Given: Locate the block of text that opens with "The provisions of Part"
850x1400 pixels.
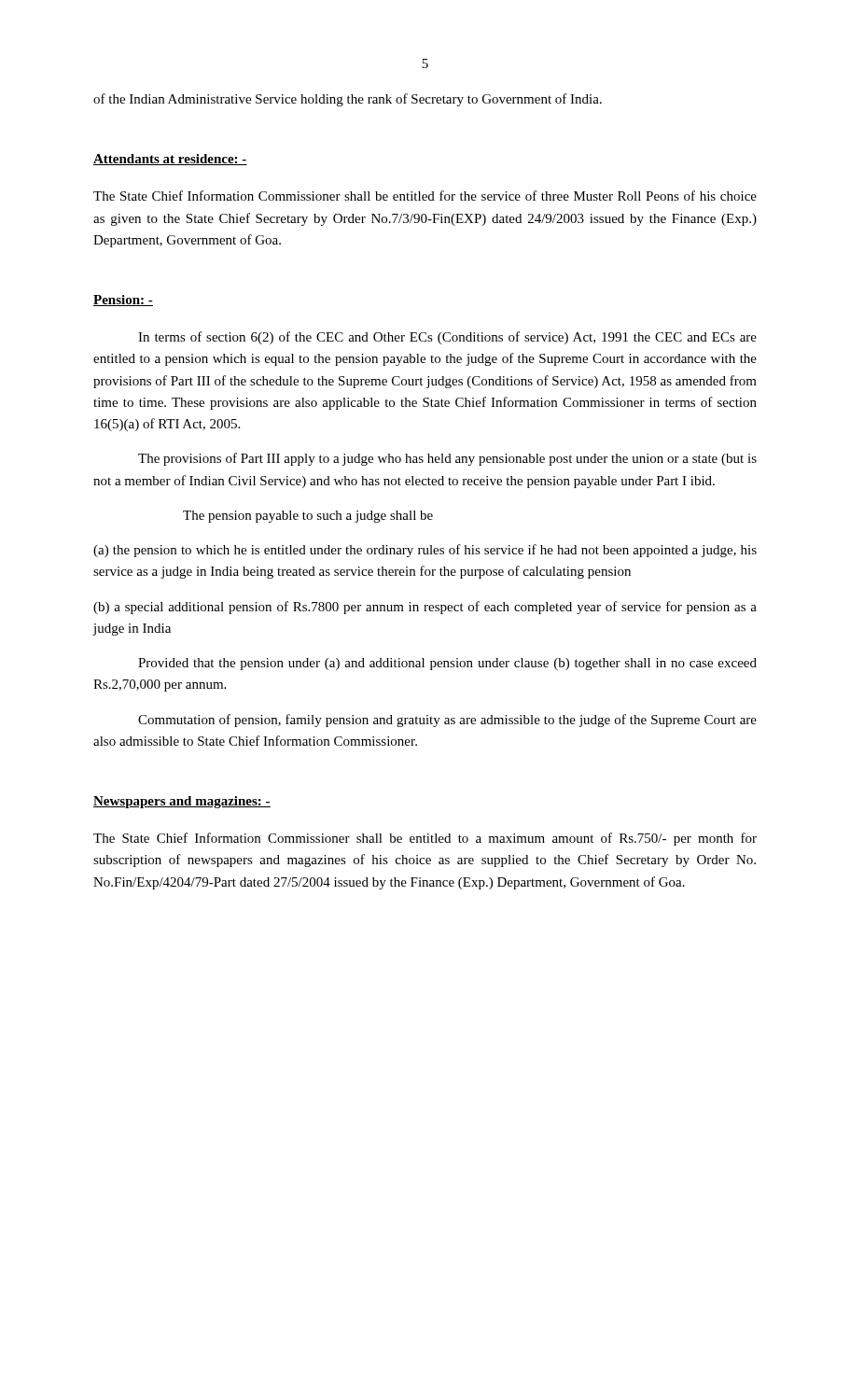Looking at the screenshot, I should tap(425, 469).
